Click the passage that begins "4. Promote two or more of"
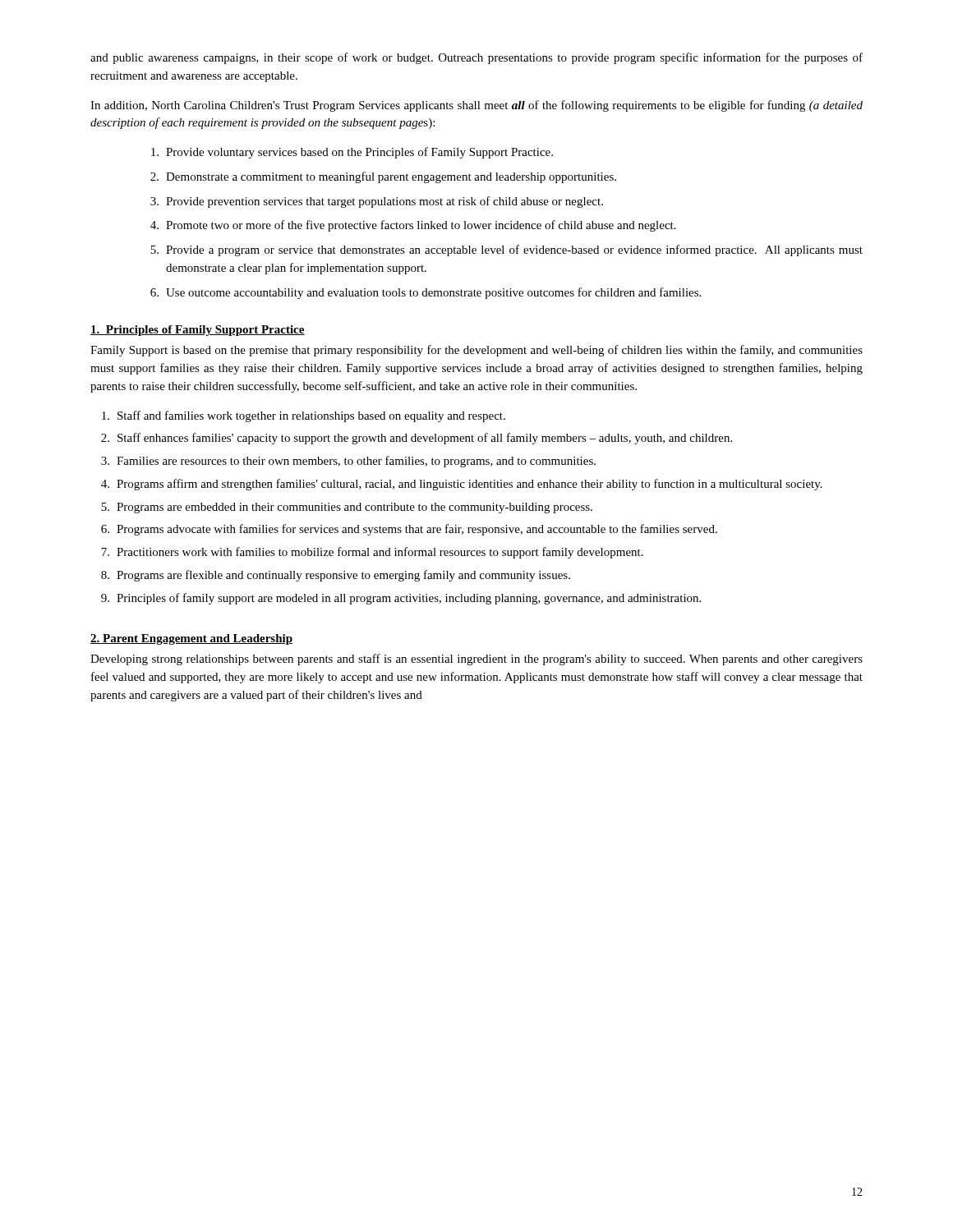Image resolution: width=953 pixels, height=1232 pixels. click(408, 226)
